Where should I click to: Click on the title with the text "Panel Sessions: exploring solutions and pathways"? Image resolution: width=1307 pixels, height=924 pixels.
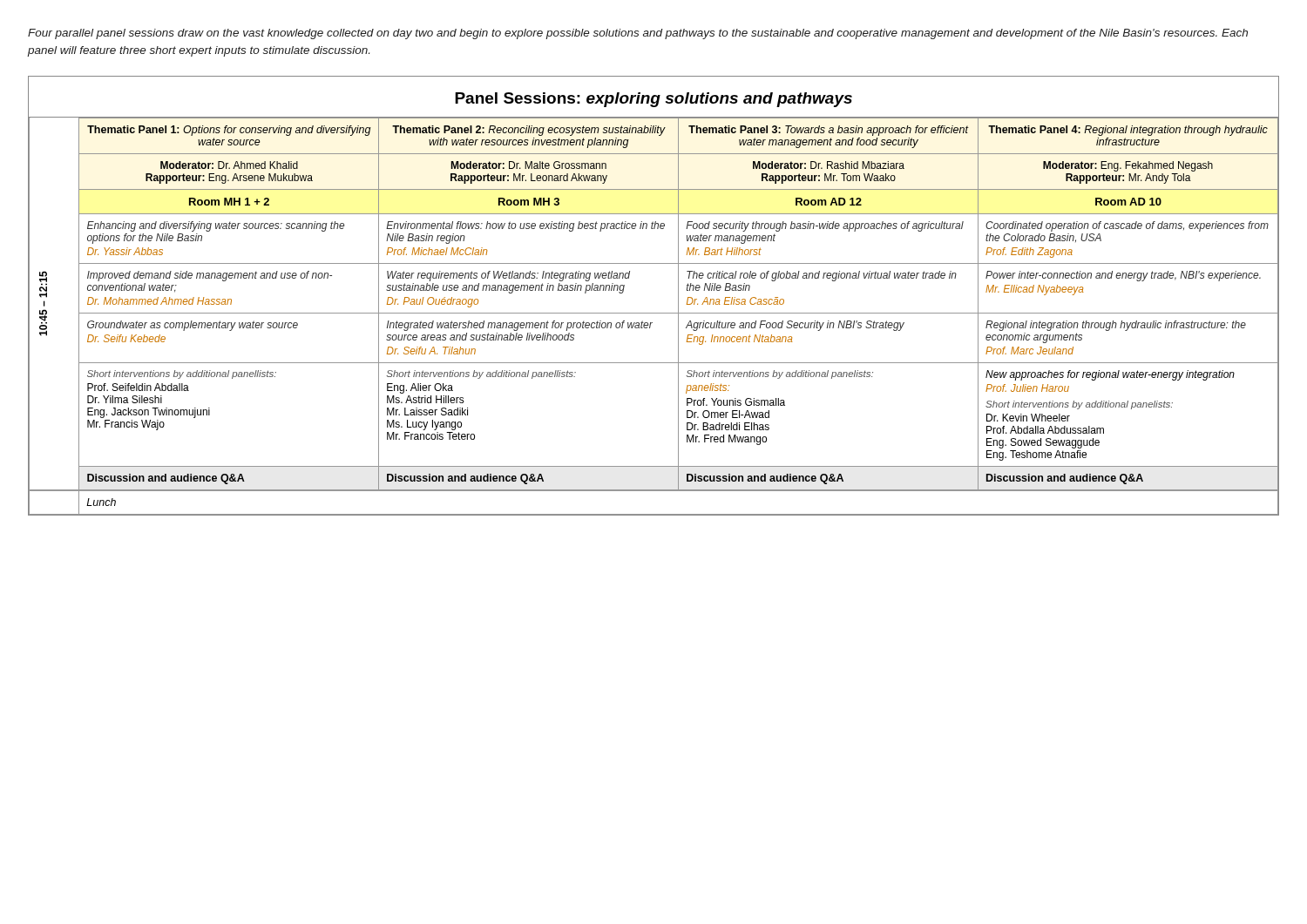click(x=654, y=98)
